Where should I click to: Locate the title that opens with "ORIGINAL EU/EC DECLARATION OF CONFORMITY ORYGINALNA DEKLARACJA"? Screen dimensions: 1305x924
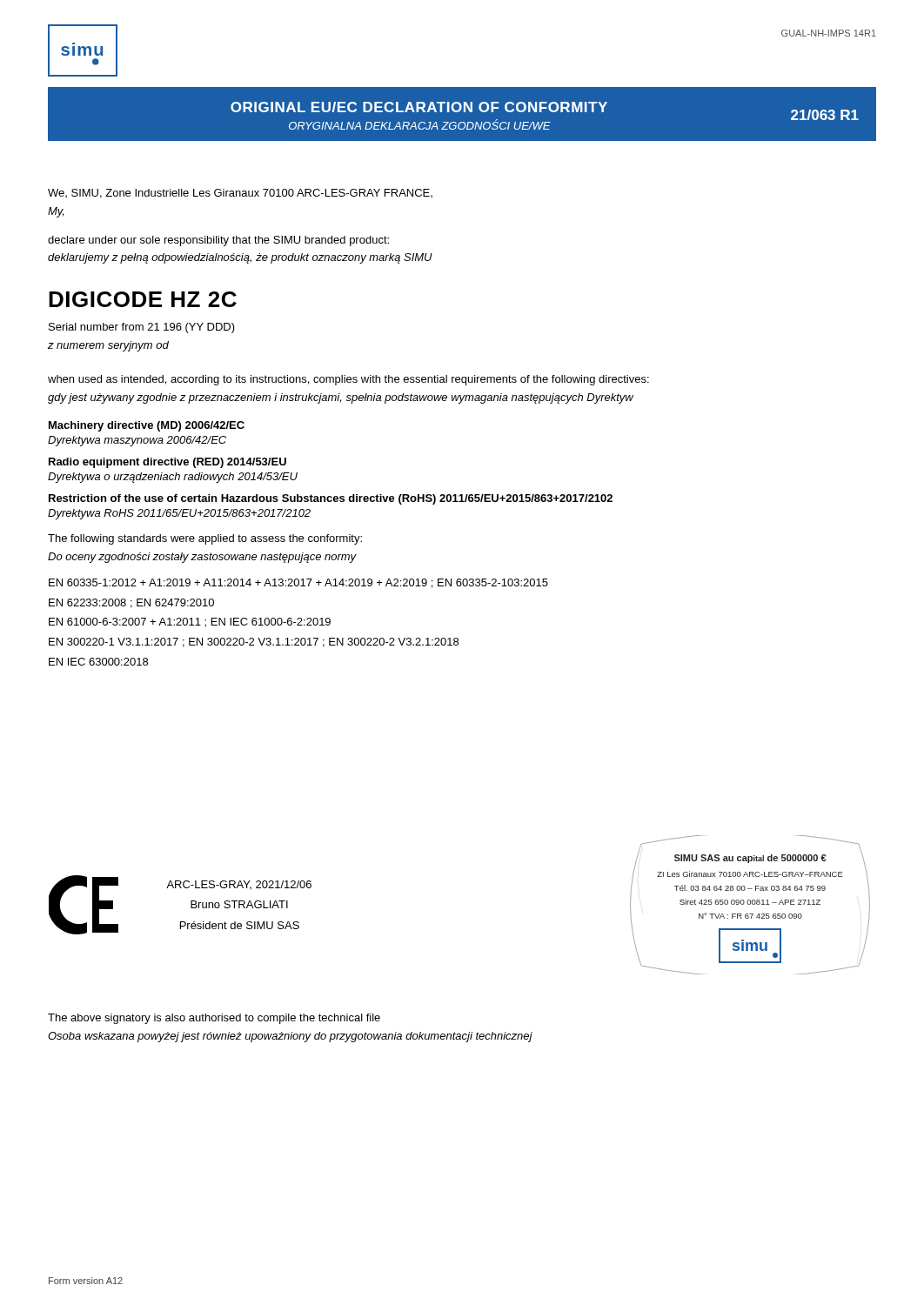point(462,116)
